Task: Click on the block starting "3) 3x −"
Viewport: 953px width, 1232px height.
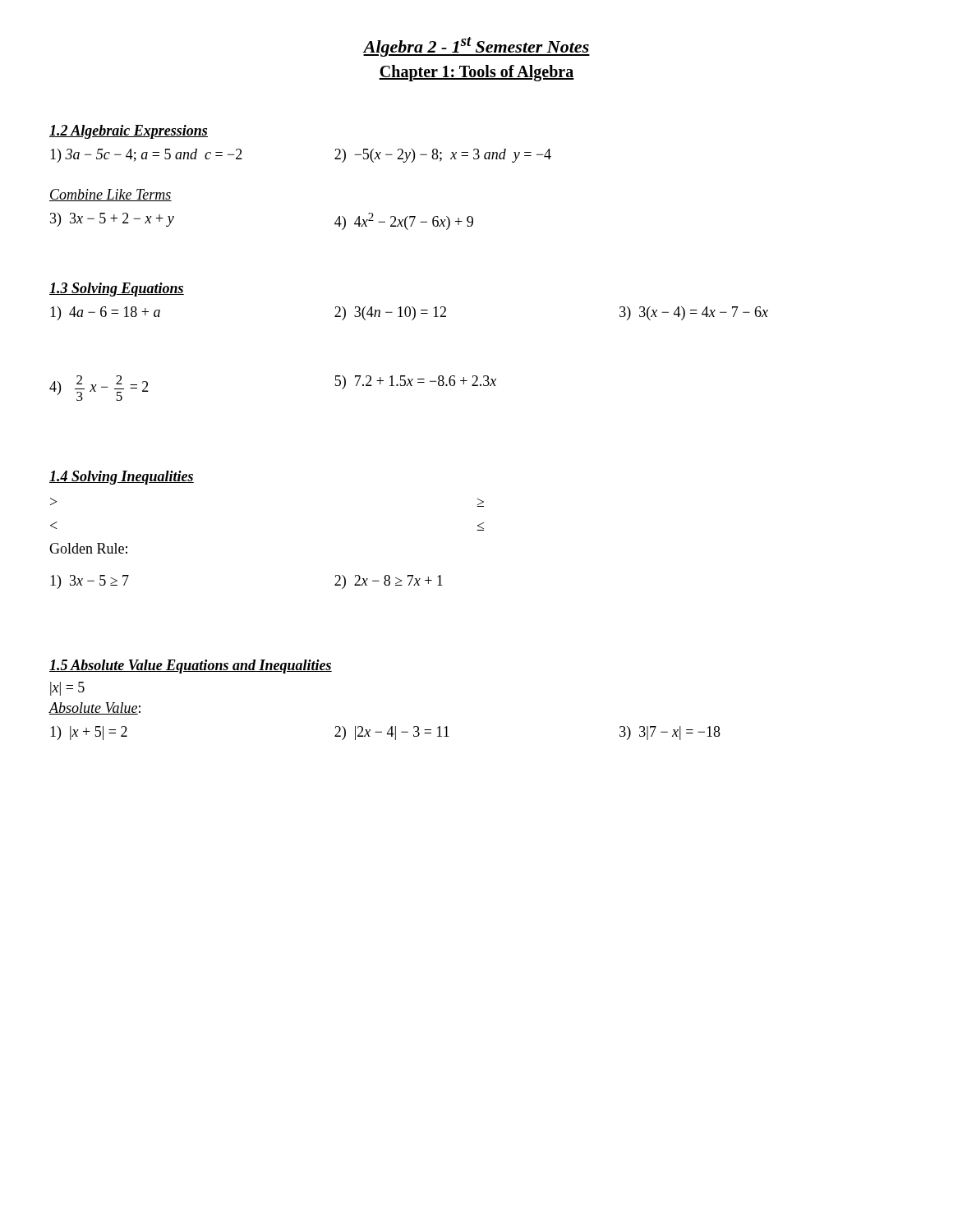Action: pyautogui.click(x=112, y=219)
